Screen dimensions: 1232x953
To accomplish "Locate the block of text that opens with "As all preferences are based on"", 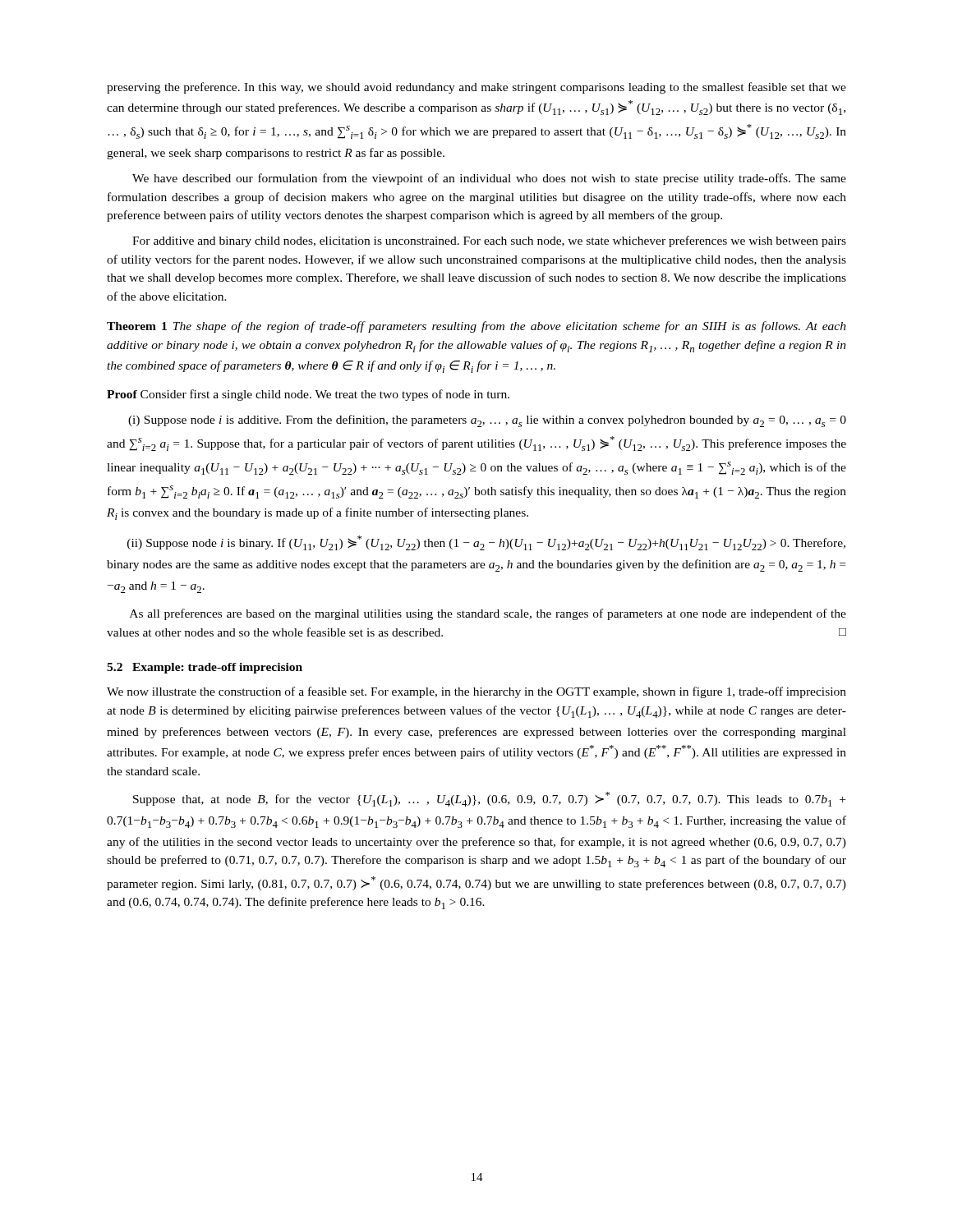I will (476, 623).
